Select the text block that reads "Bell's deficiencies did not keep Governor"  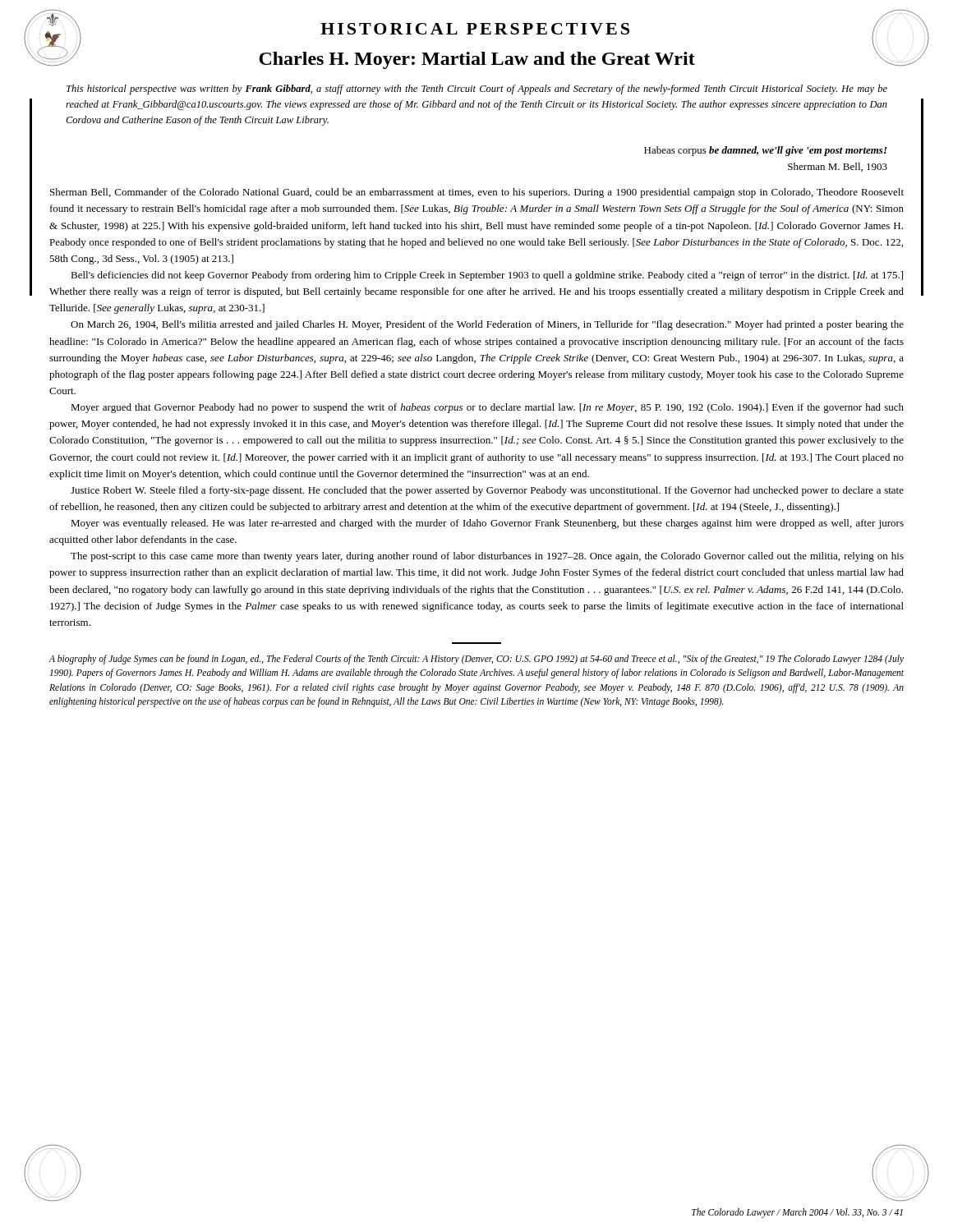[x=476, y=292]
